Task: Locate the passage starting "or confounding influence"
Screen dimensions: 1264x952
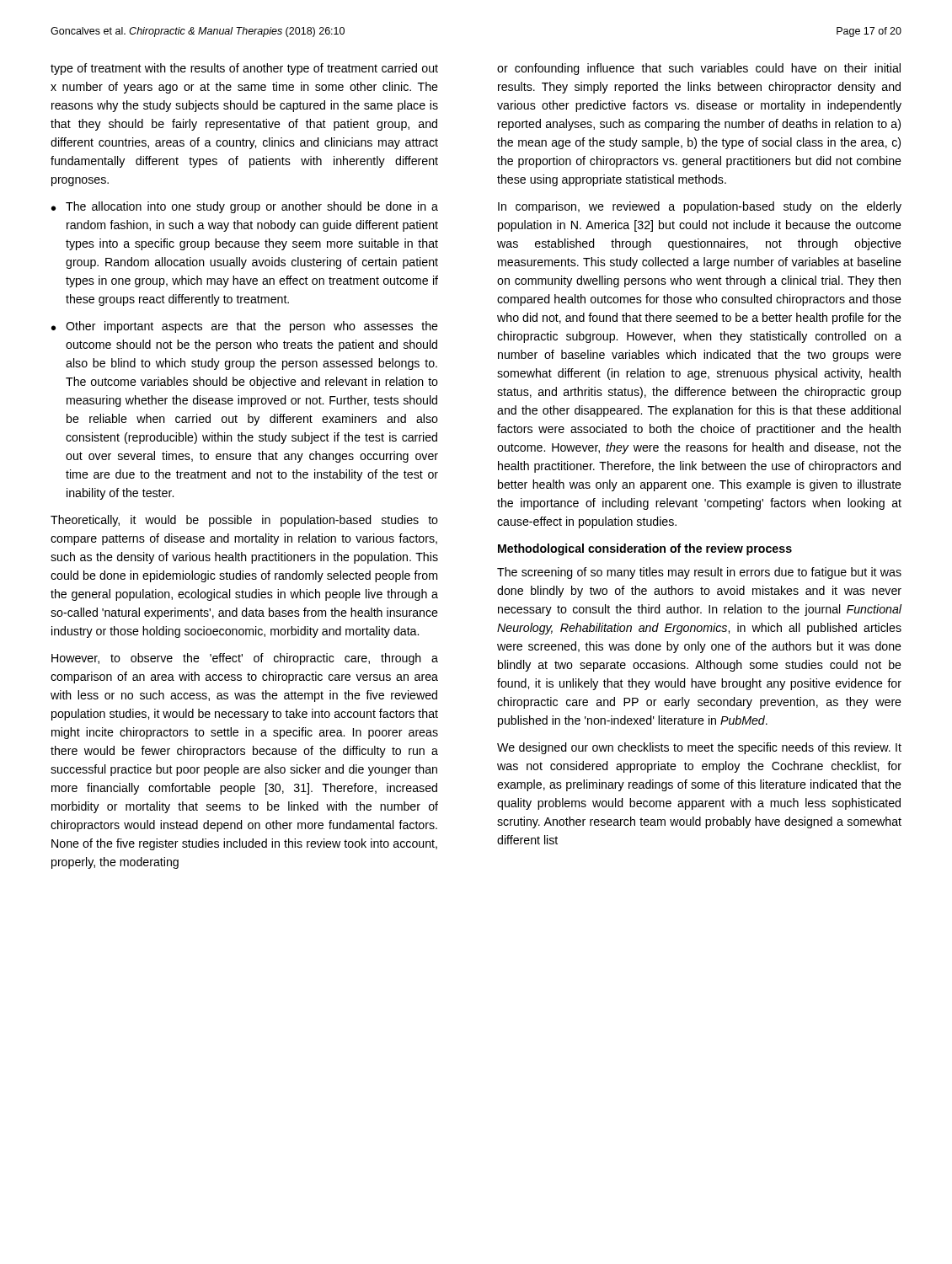Action: [x=699, y=124]
